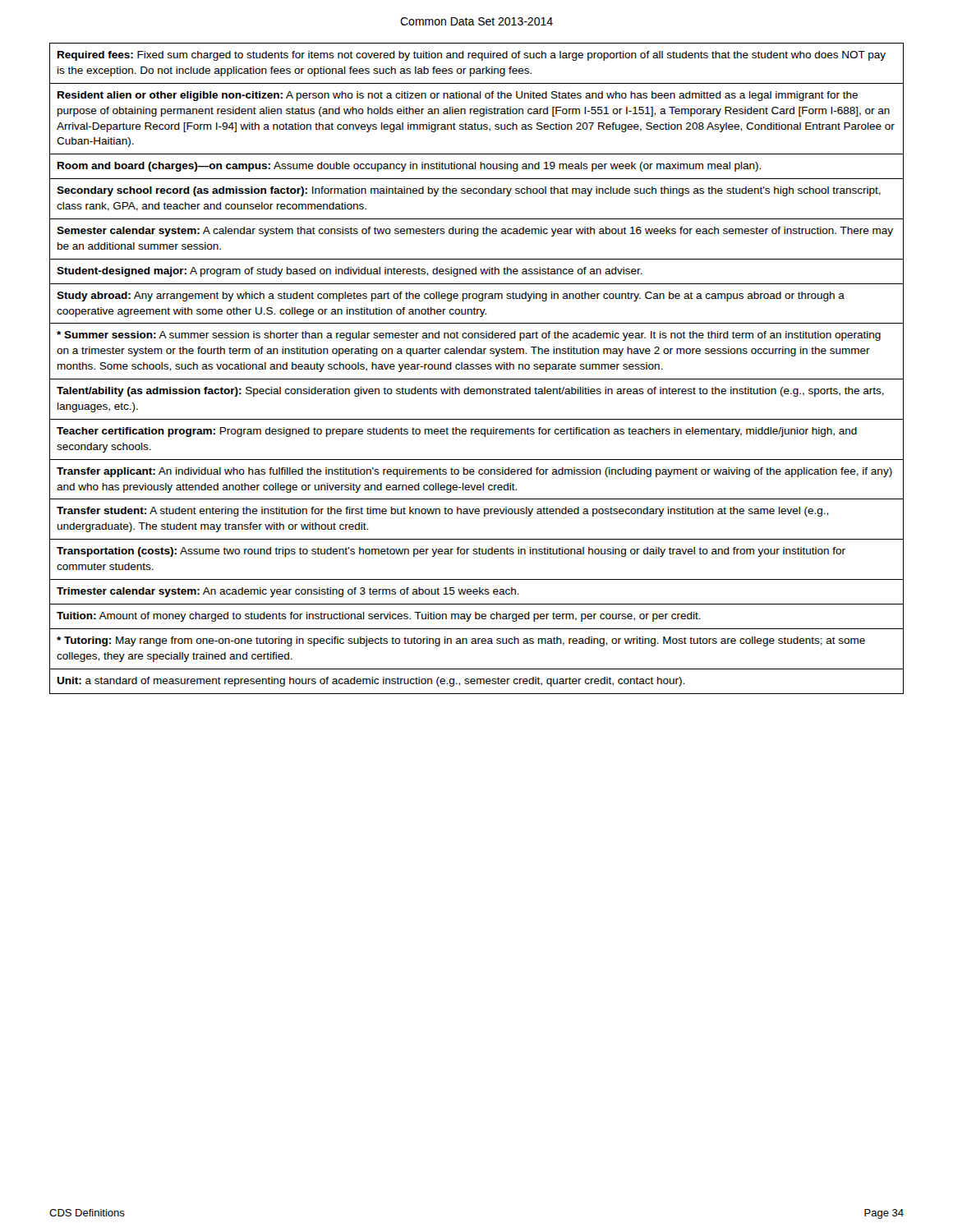This screenshot has height=1232, width=953.
Task: Locate the text block starting "Transfer applicant: An individual who has fulfilled"
Action: [474, 479]
